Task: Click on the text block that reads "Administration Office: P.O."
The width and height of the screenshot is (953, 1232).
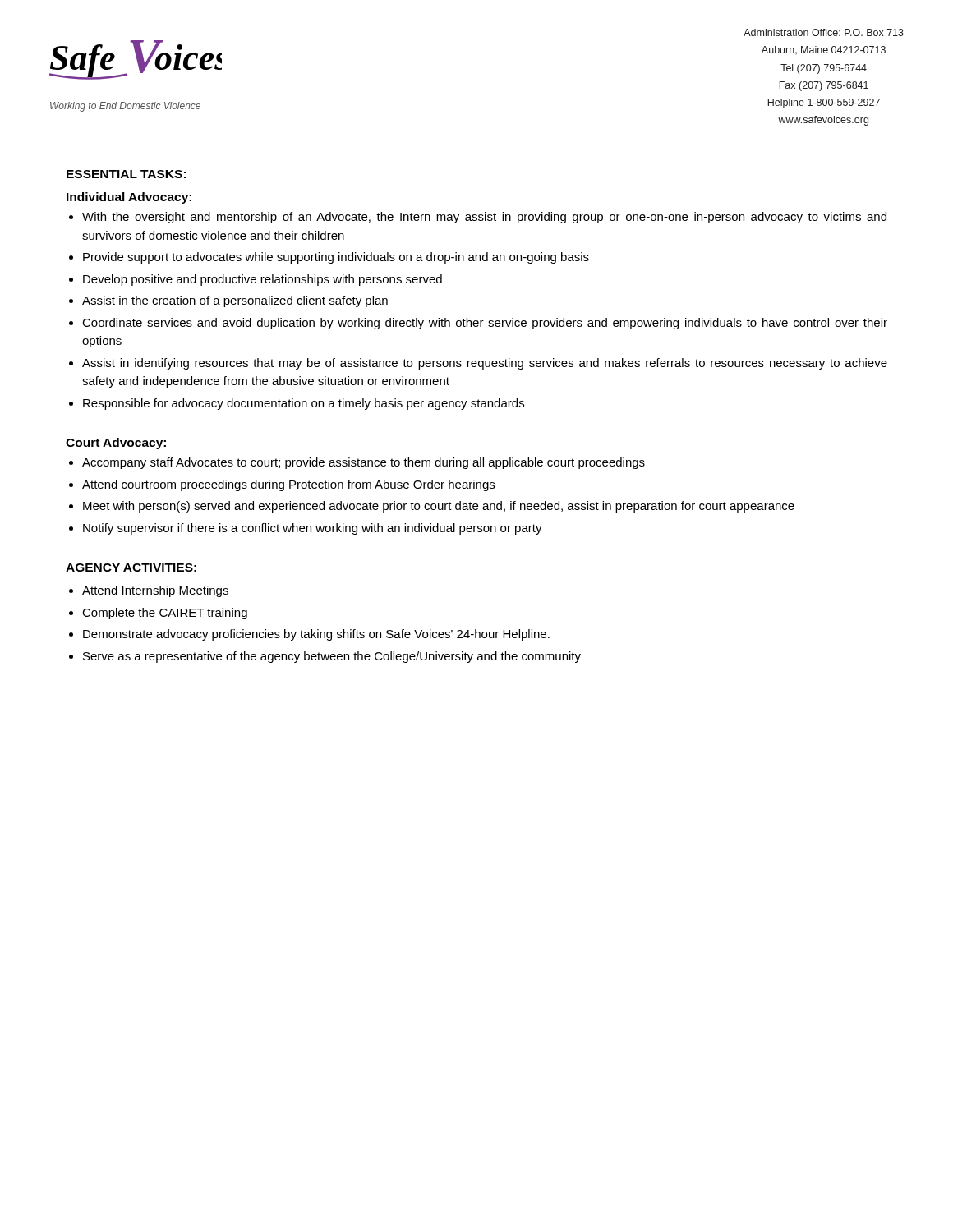Action: click(x=824, y=77)
